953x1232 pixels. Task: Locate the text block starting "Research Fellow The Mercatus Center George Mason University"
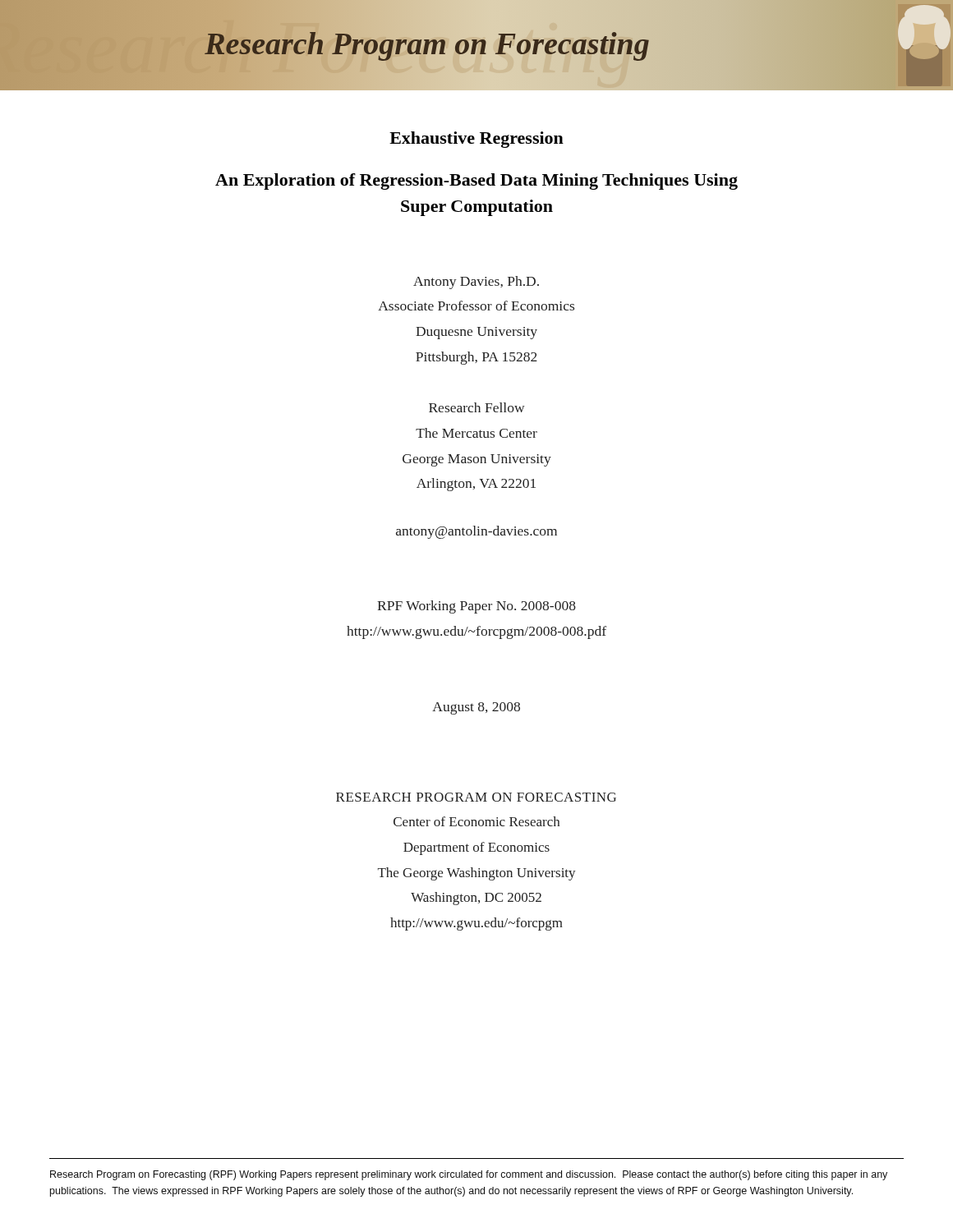(476, 445)
